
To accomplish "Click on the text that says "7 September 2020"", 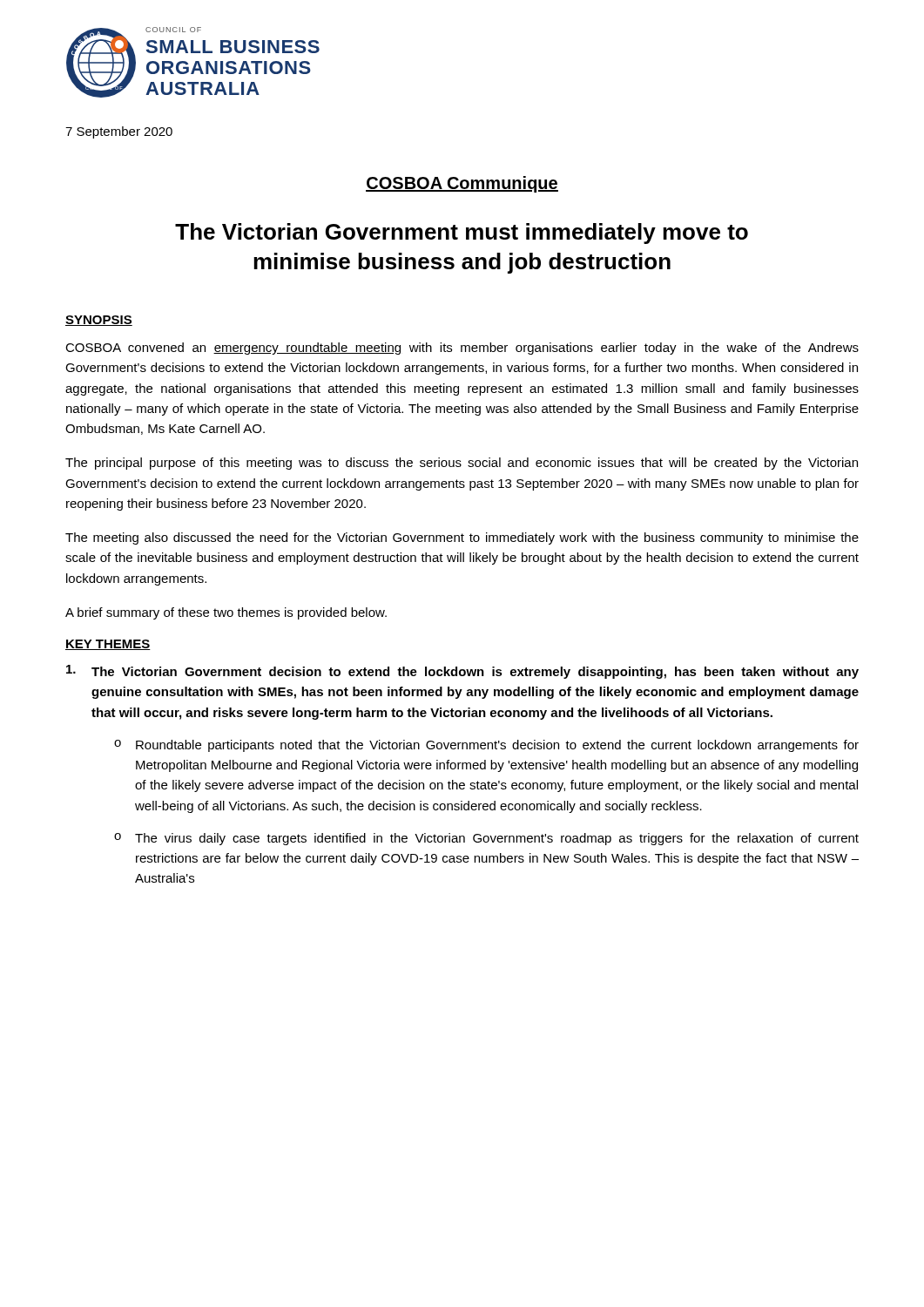I will pos(119,132).
